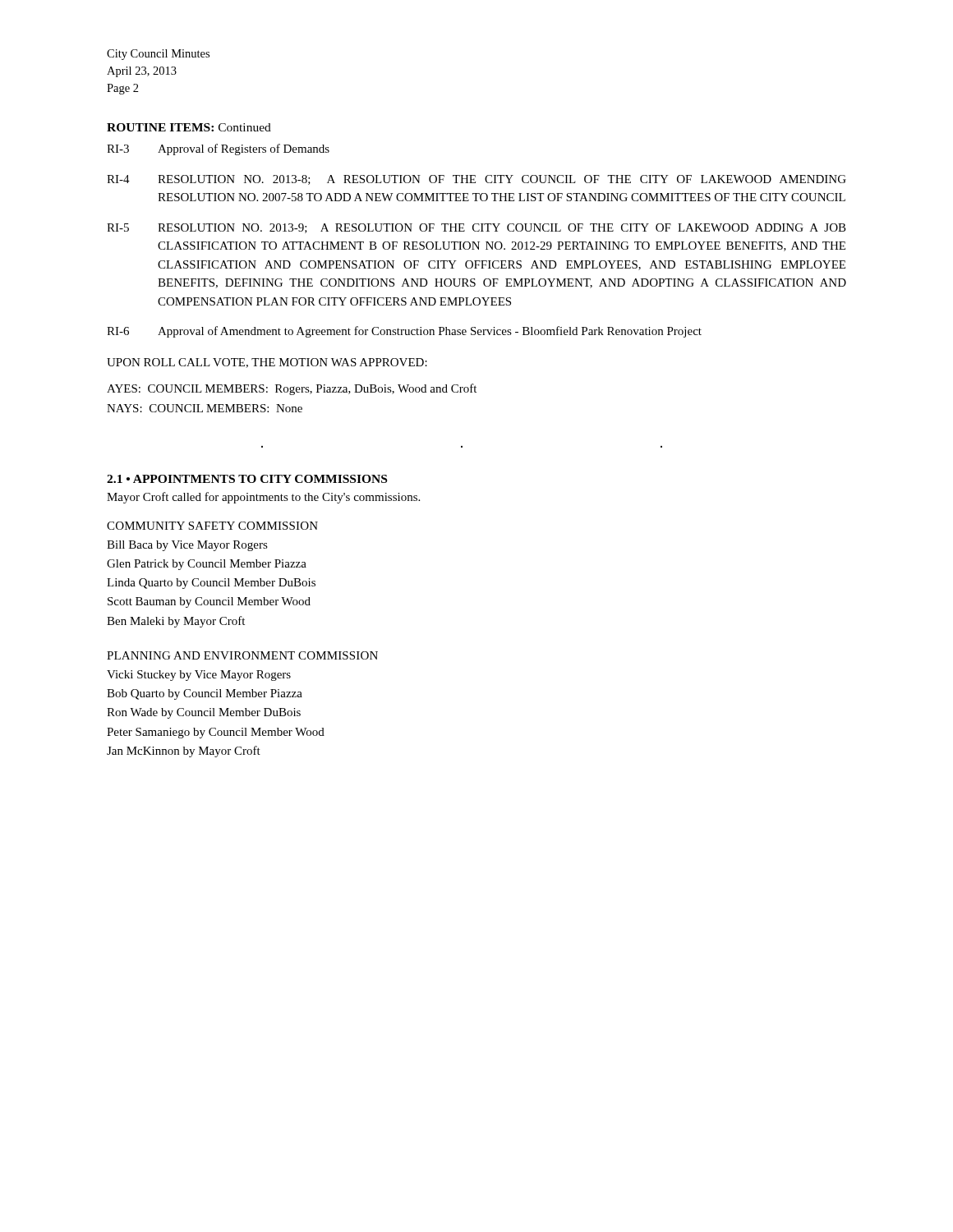Screen dimensions: 1232x953
Task: Navigate to the text starting "RI-5 RESOLUTION NO. 2013-9; A RESOLUTION OF THE"
Action: point(476,264)
